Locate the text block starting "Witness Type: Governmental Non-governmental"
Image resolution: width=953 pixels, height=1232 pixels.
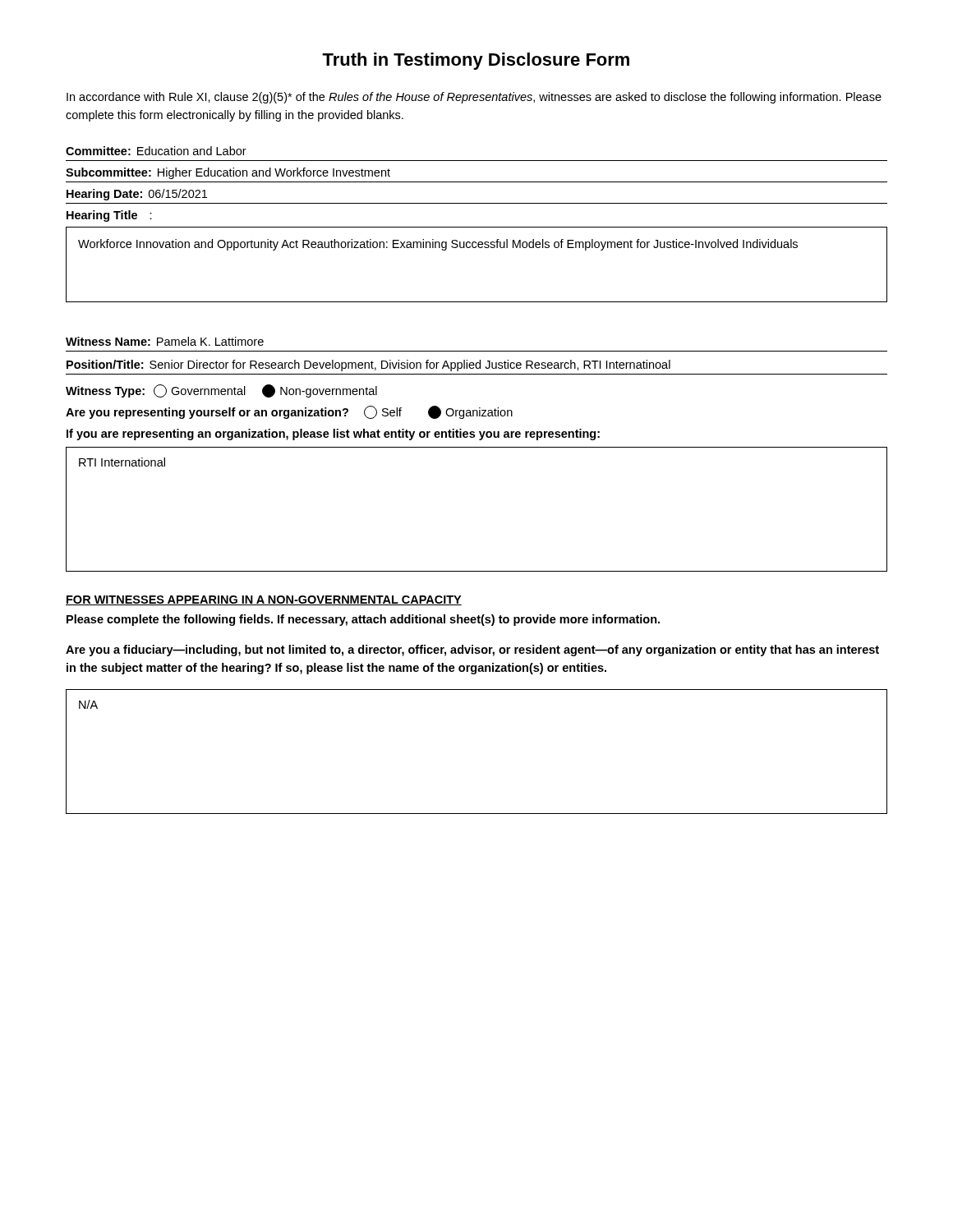(222, 391)
